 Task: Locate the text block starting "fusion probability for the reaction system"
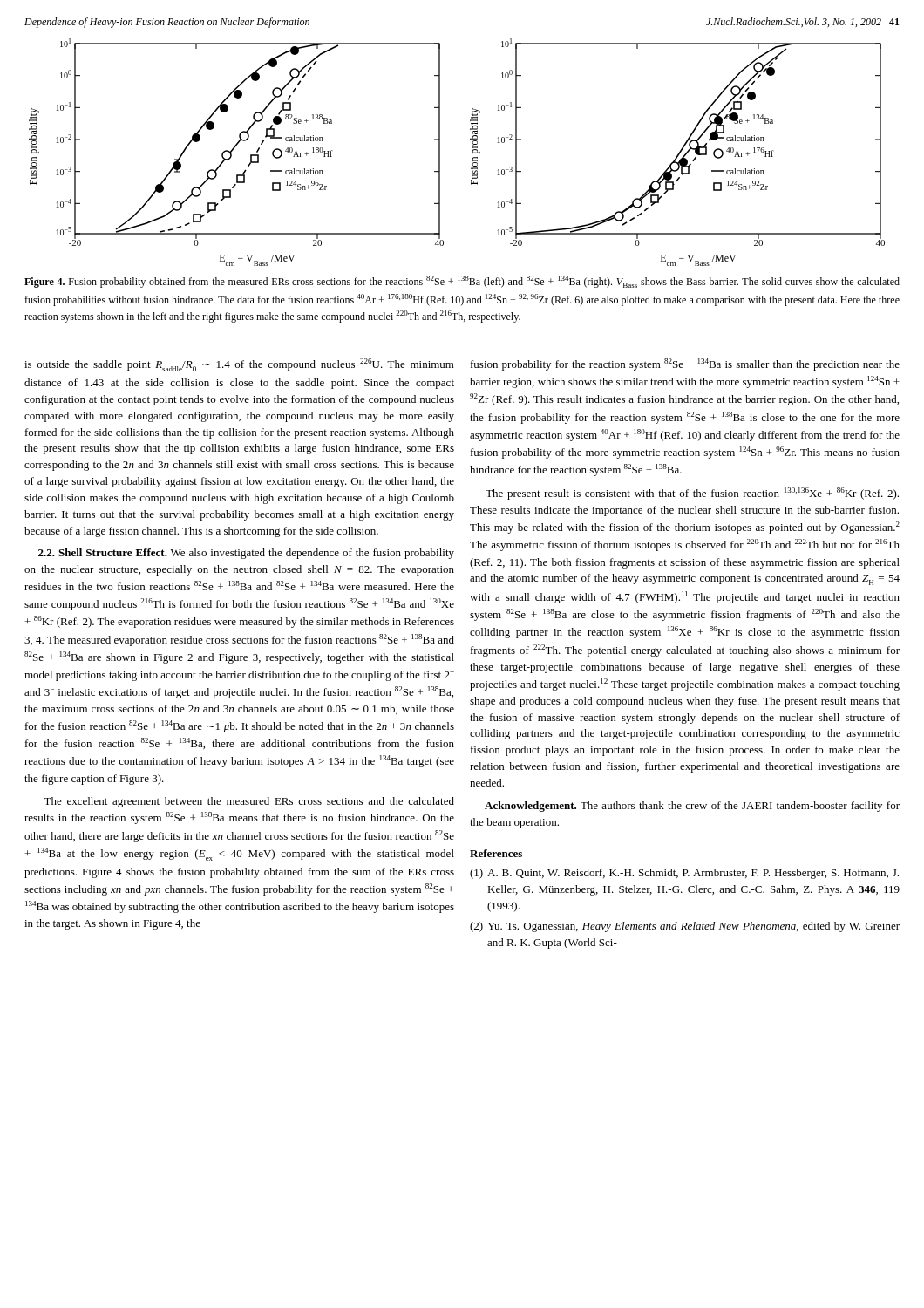pos(685,574)
